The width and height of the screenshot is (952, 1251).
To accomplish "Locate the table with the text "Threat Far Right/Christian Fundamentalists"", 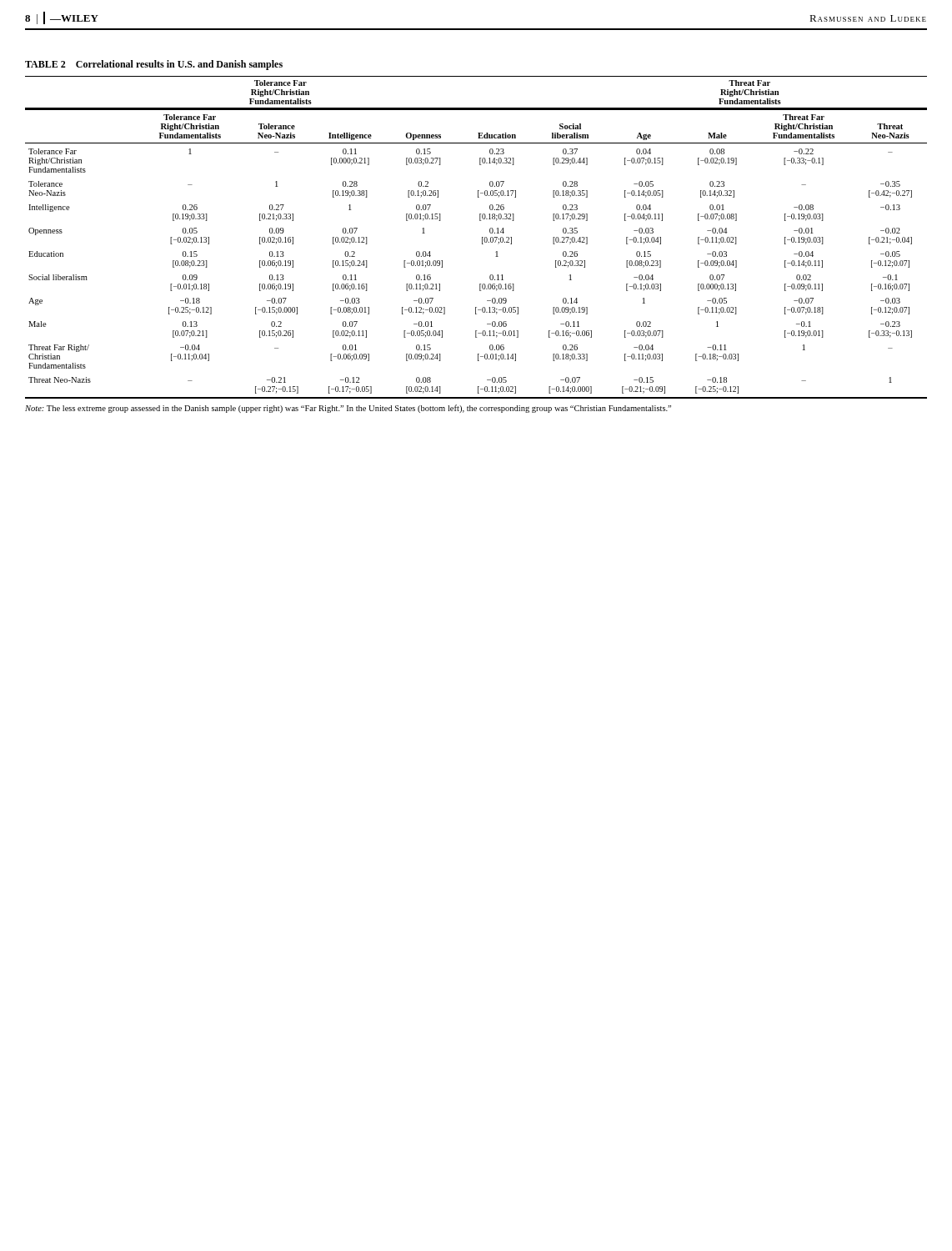I will tap(476, 236).
